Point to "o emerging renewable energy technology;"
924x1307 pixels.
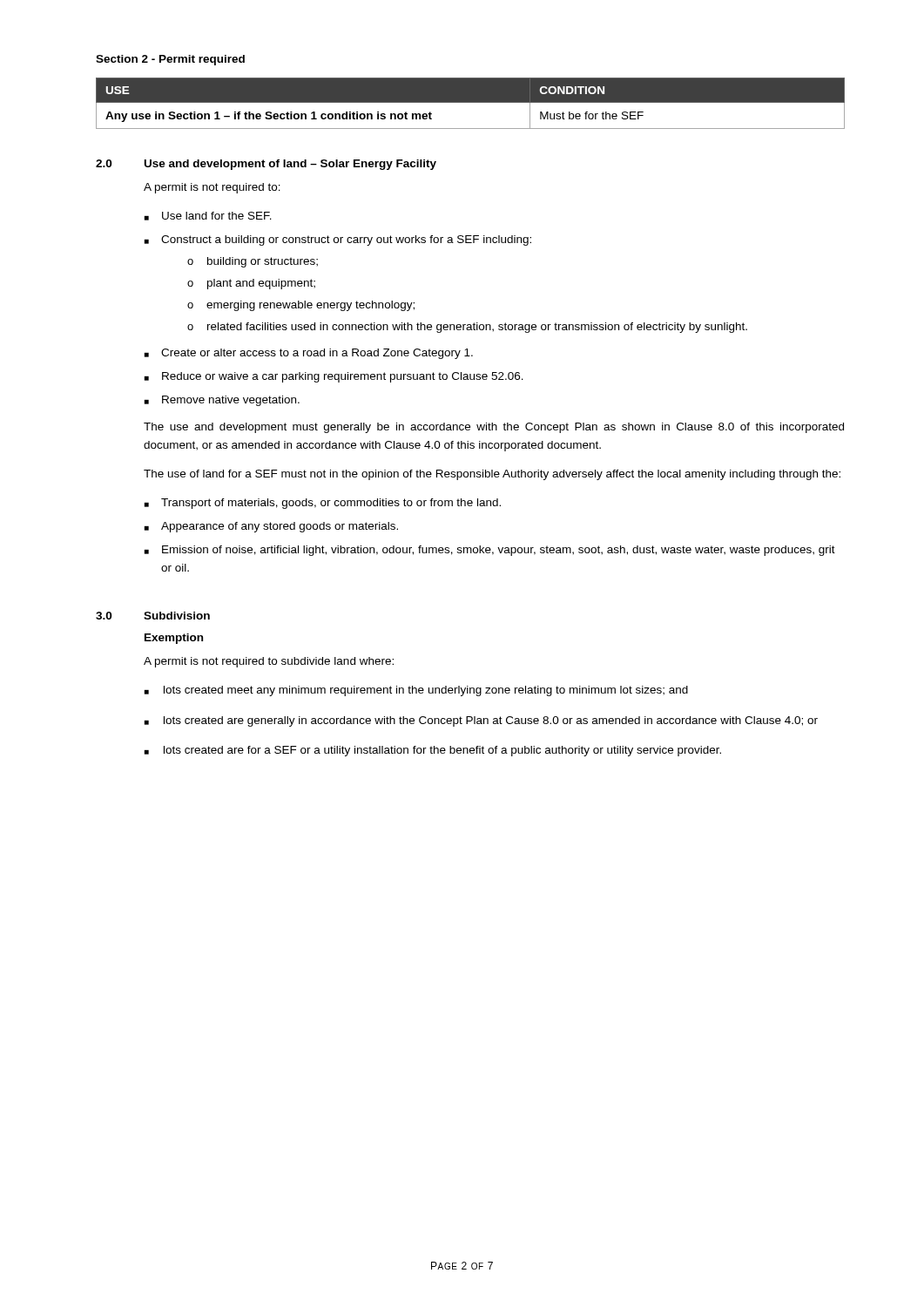301,306
